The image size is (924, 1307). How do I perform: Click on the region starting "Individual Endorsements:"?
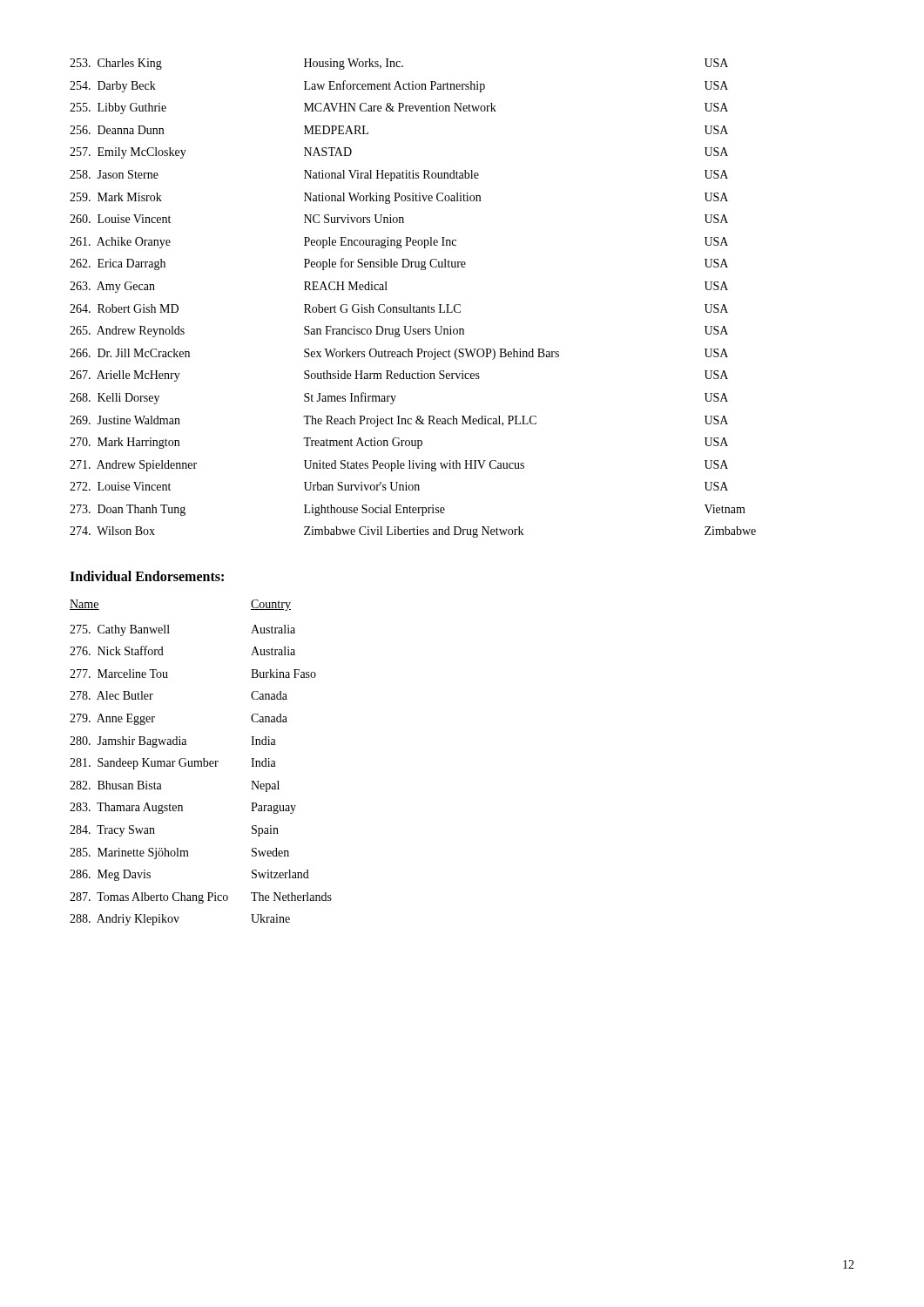[x=147, y=576]
